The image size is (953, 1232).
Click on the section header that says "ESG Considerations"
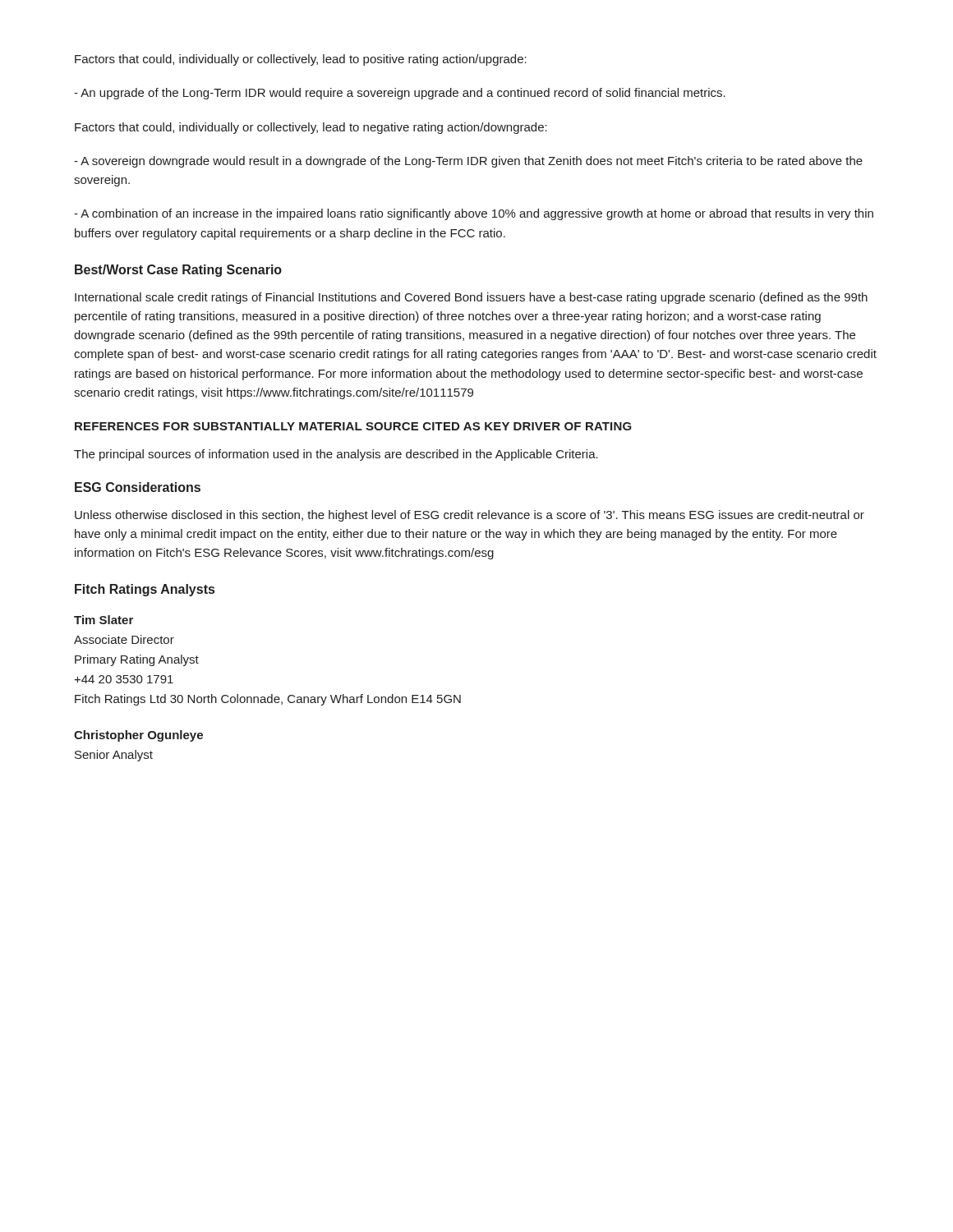coord(138,487)
